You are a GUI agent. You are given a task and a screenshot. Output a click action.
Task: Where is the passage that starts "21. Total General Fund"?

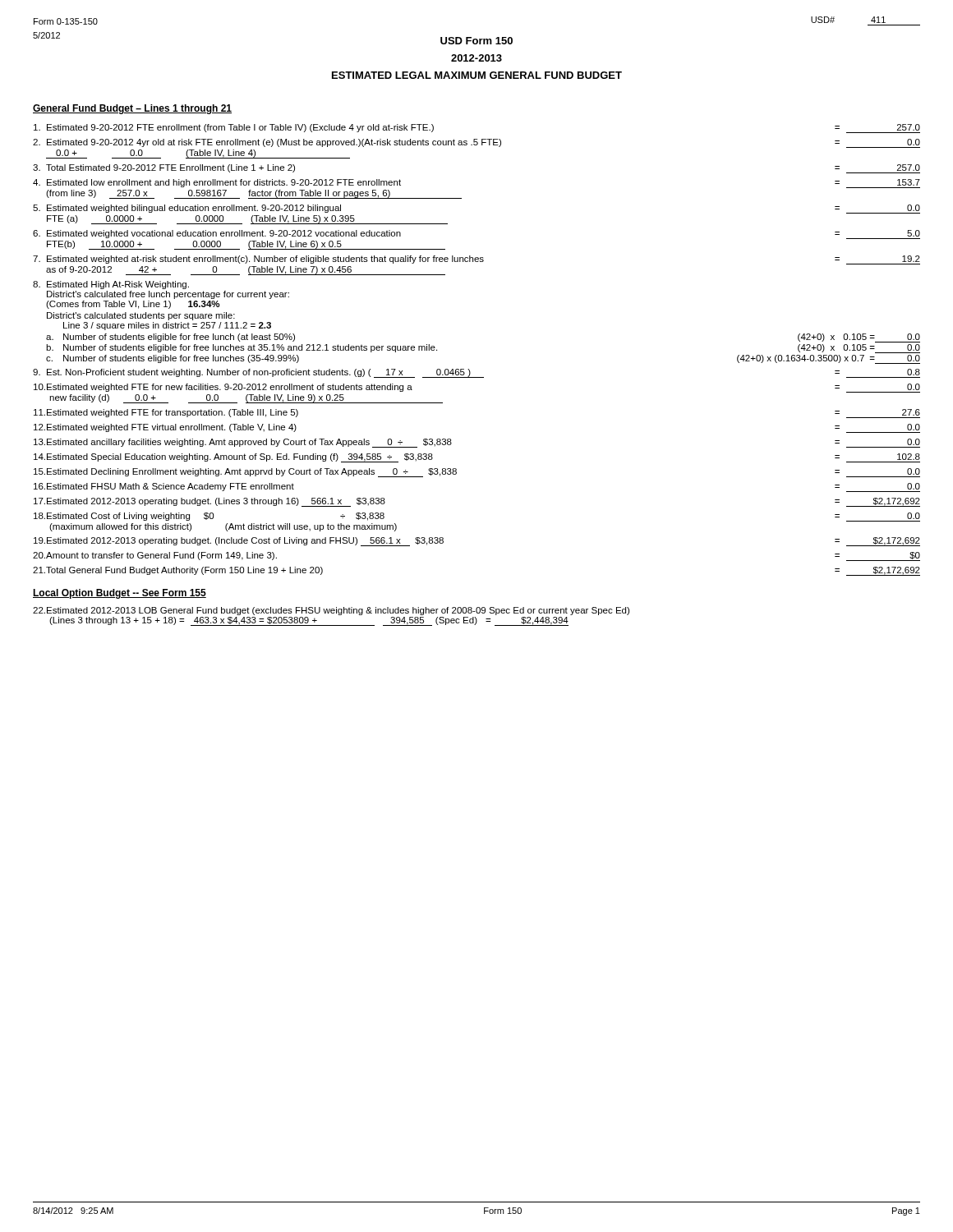click(176, 571)
